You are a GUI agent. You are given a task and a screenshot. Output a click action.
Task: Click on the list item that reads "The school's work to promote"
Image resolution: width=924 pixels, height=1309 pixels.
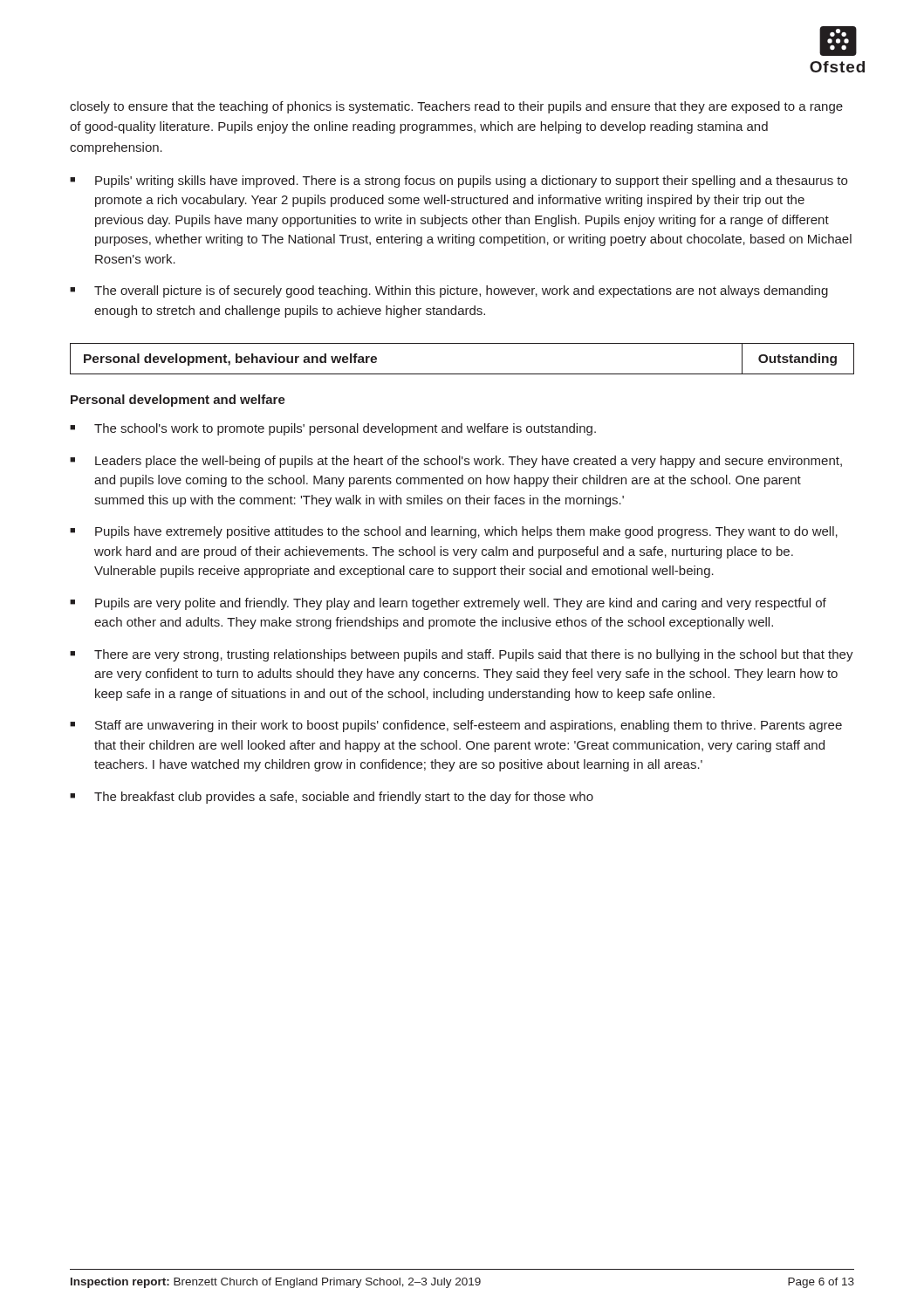346,428
